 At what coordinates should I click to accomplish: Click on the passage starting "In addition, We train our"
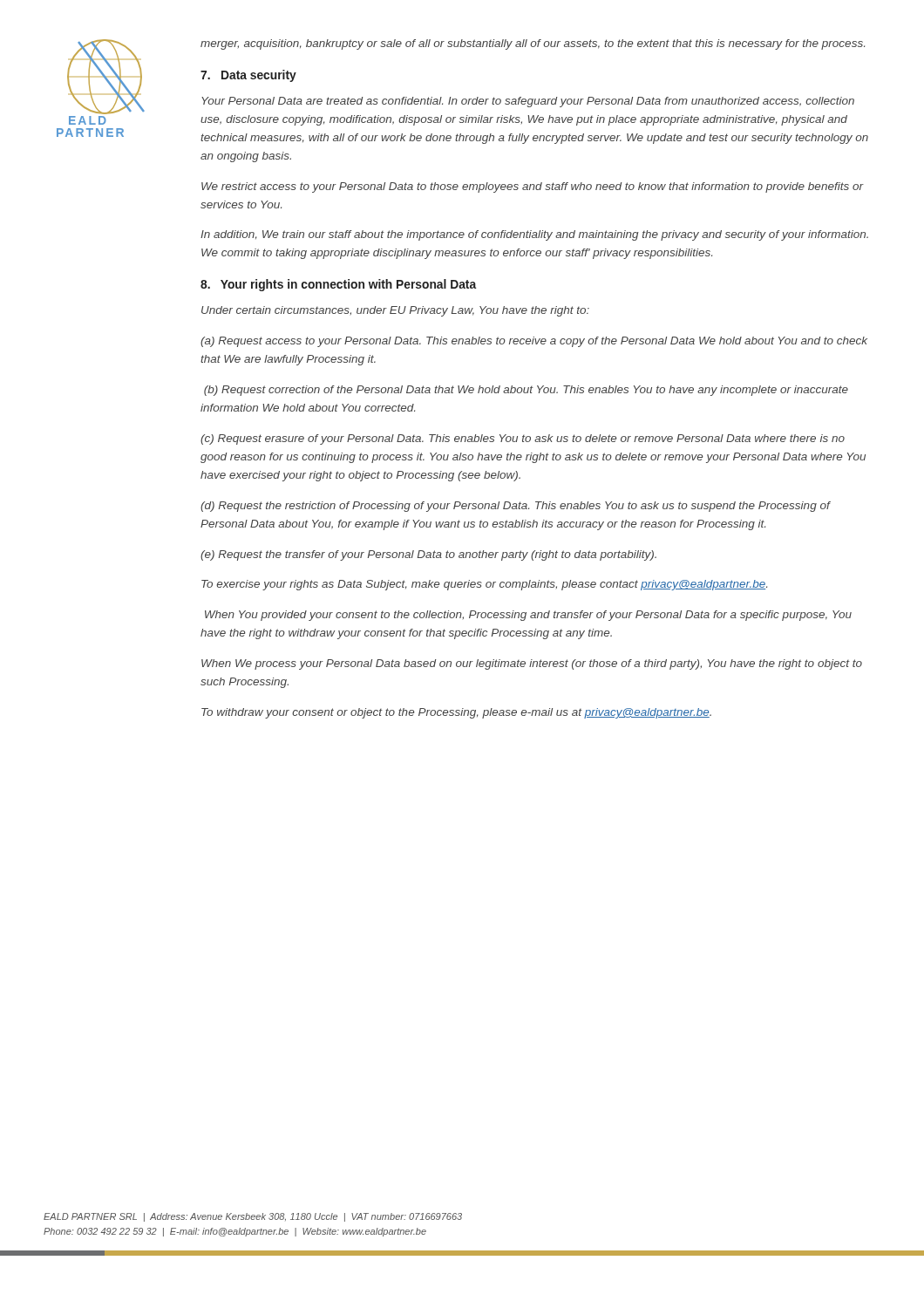[535, 244]
